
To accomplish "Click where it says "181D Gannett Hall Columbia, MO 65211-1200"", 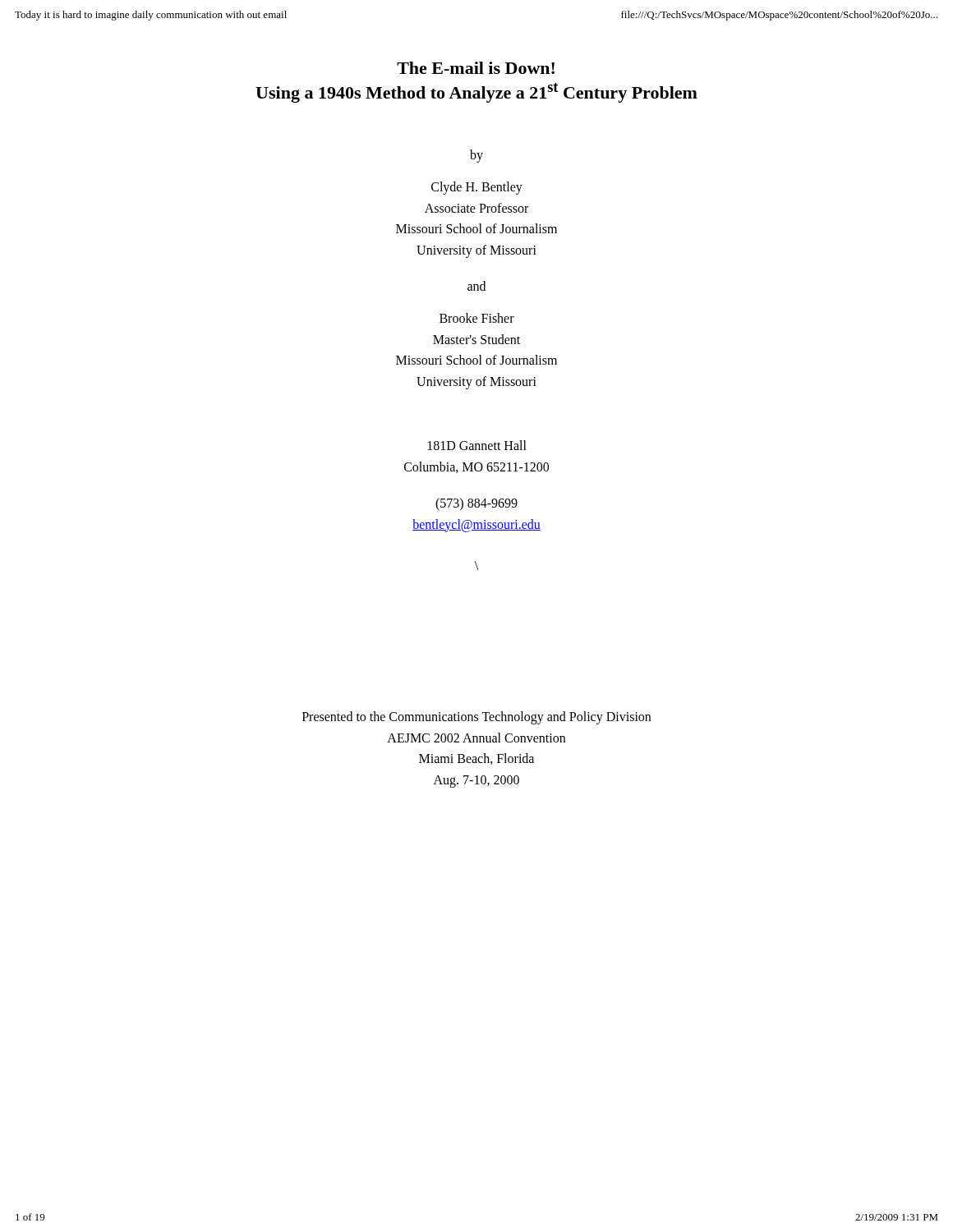I will pos(476,456).
